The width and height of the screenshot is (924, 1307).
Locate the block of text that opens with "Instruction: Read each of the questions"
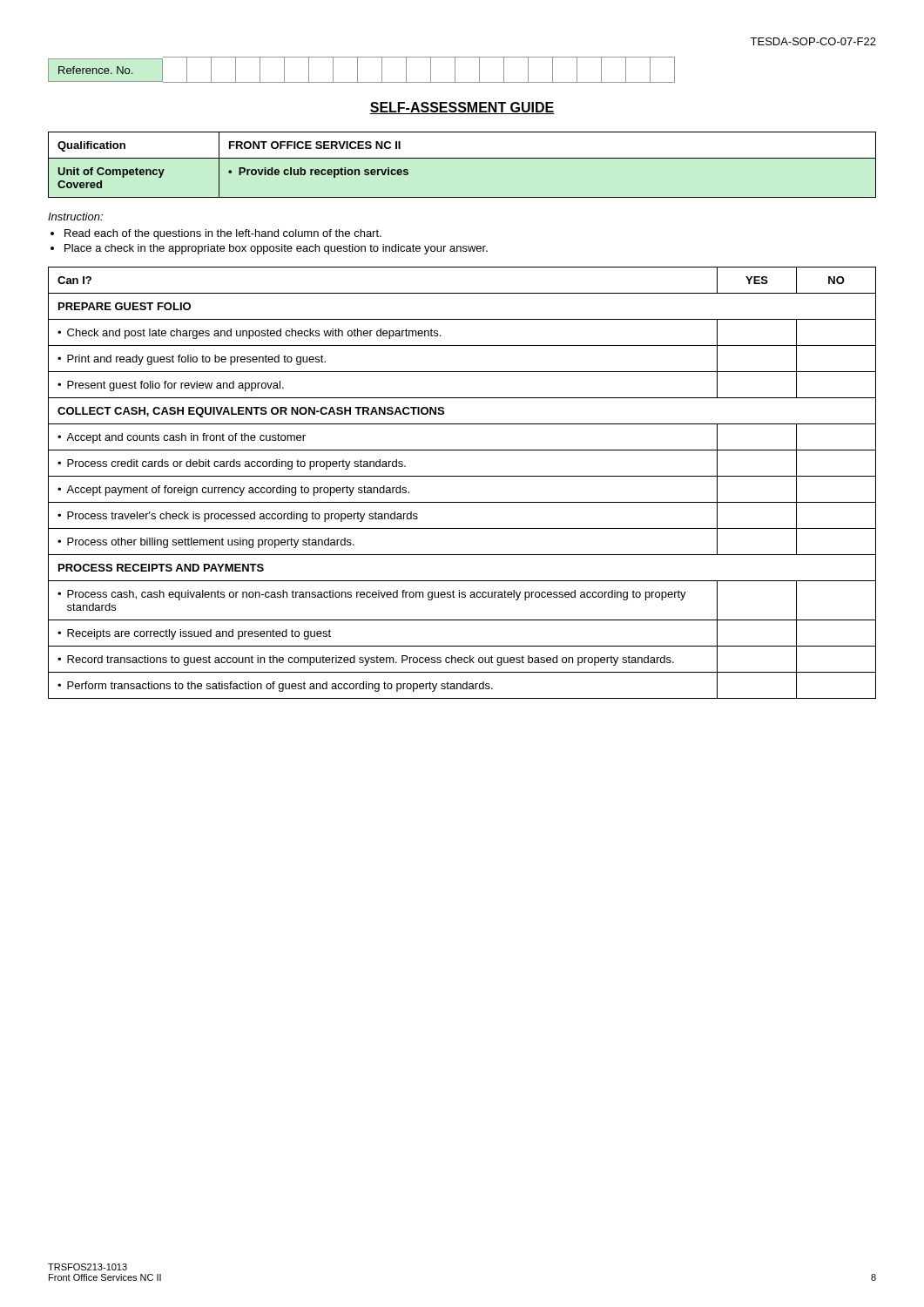[x=75, y=217]
